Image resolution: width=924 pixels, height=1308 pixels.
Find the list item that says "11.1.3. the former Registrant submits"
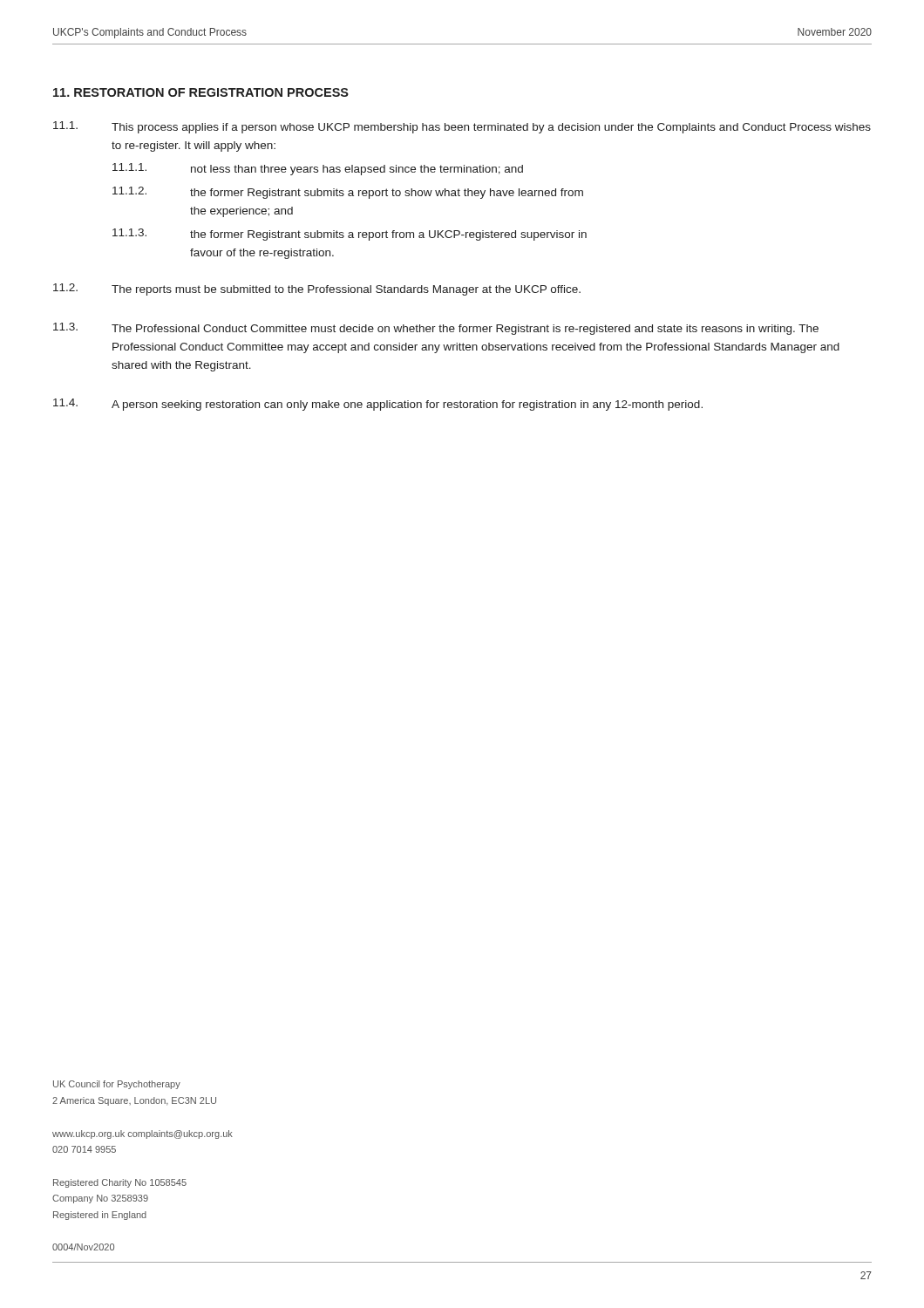(492, 244)
